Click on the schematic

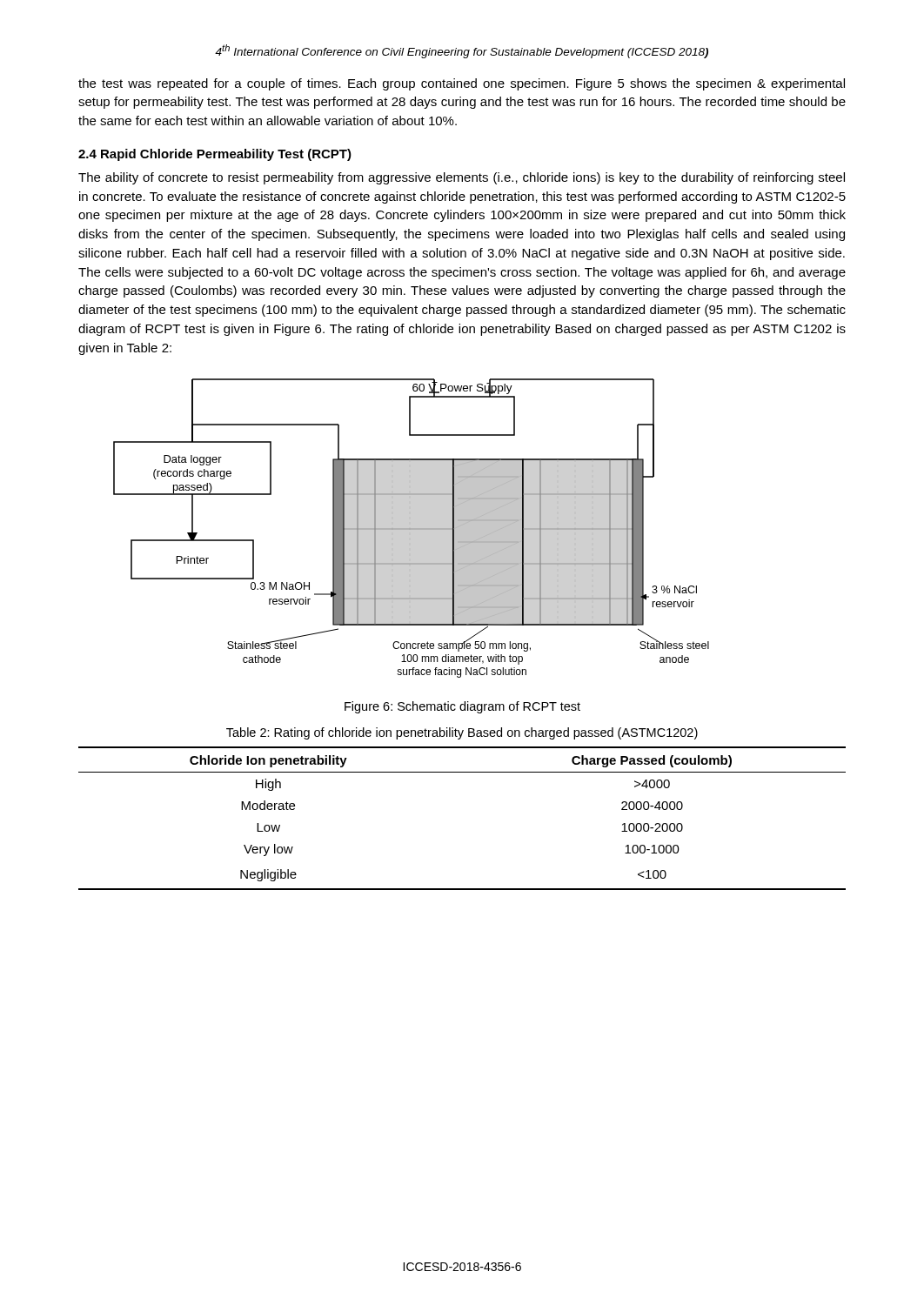pyautogui.click(x=462, y=534)
